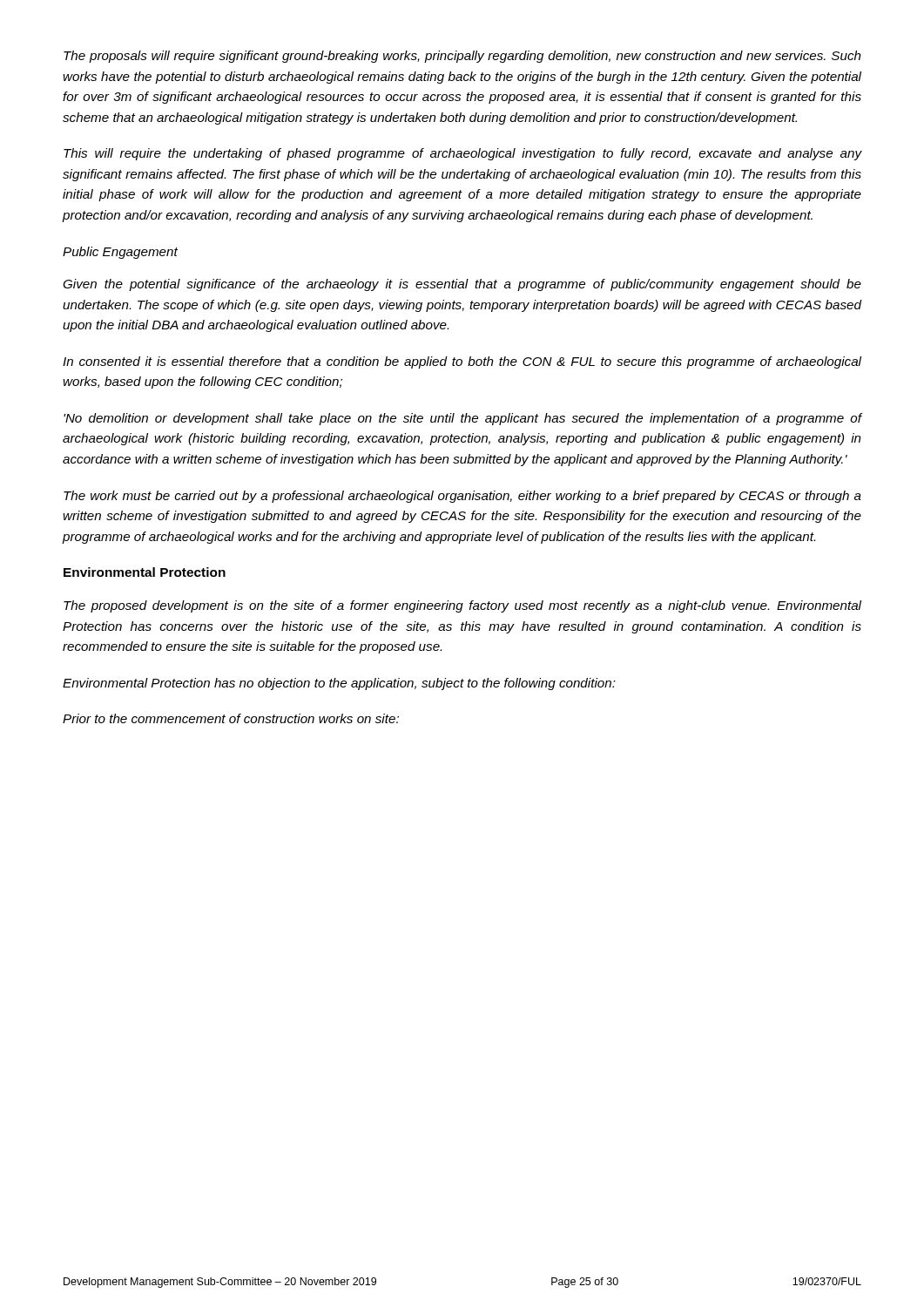Click the passage that begins "Environmental Protection has no objection to the"
924x1307 pixels.
[339, 683]
